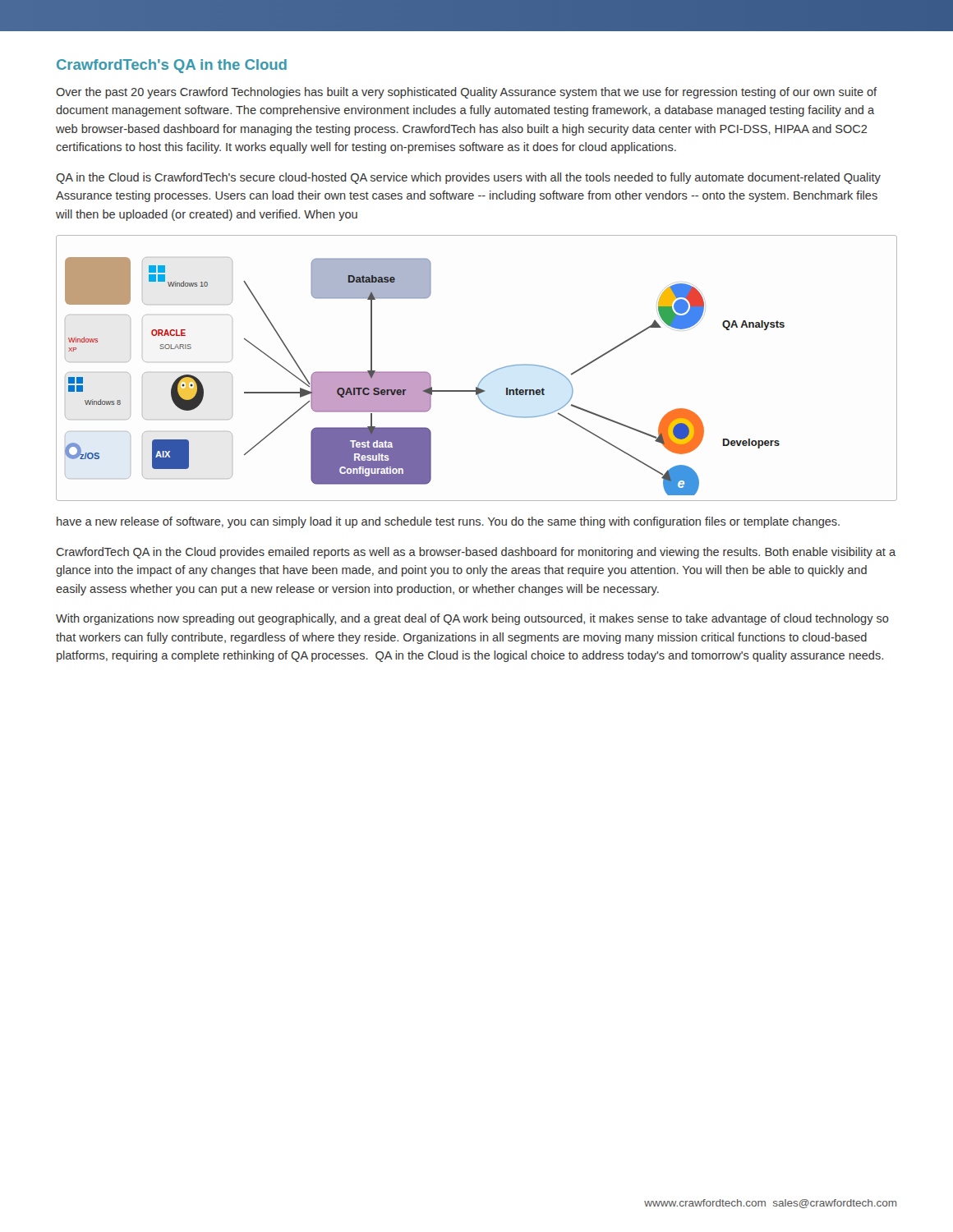Click on the block starting "CrawfordTech QA in the Cloud provides emailed reports"
The height and width of the screenshot is (1232, 953).
[476, 570]
